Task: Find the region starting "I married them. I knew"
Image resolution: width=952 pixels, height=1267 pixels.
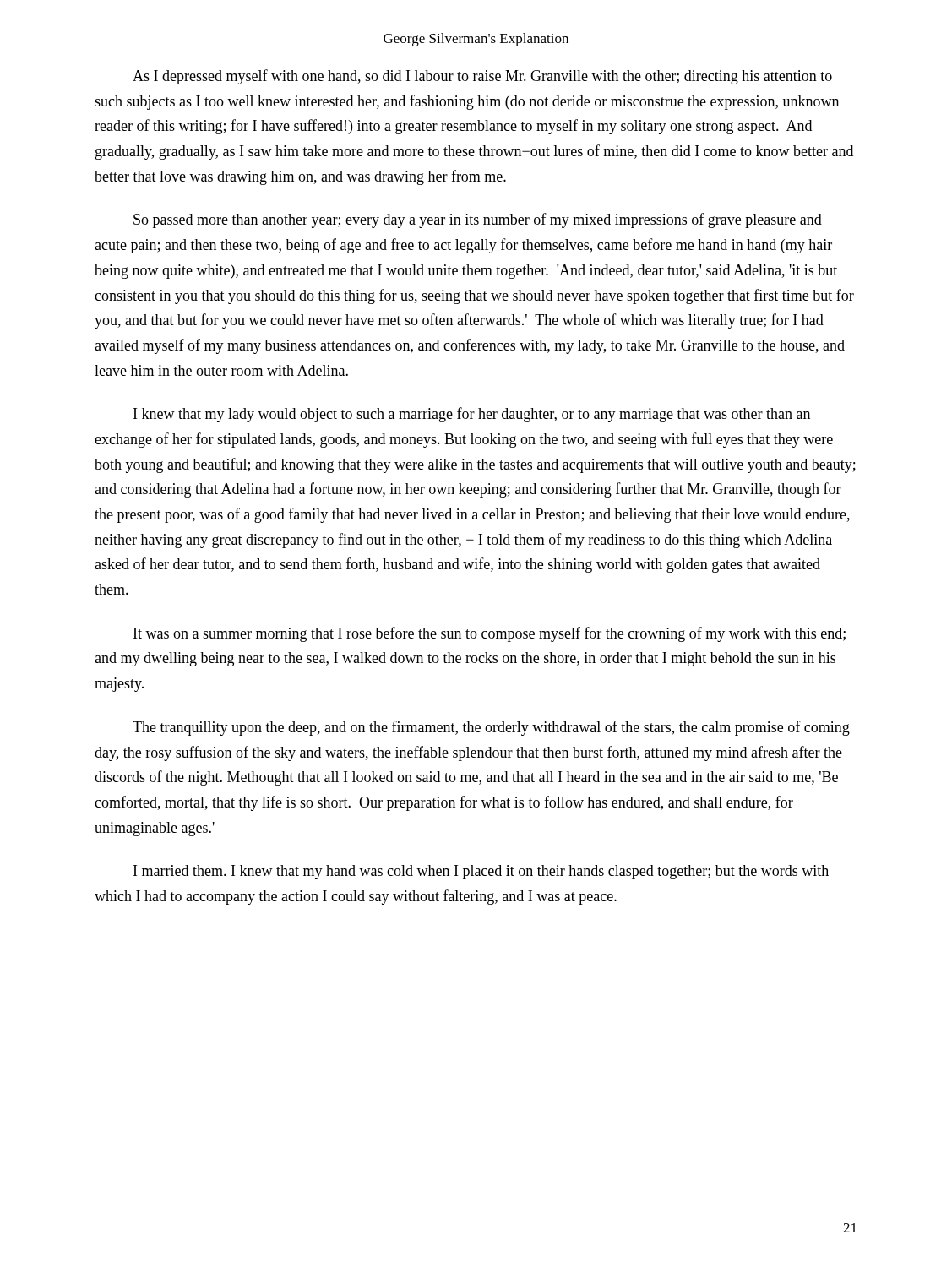Action: pyautogui.click(x=462, y=884)
